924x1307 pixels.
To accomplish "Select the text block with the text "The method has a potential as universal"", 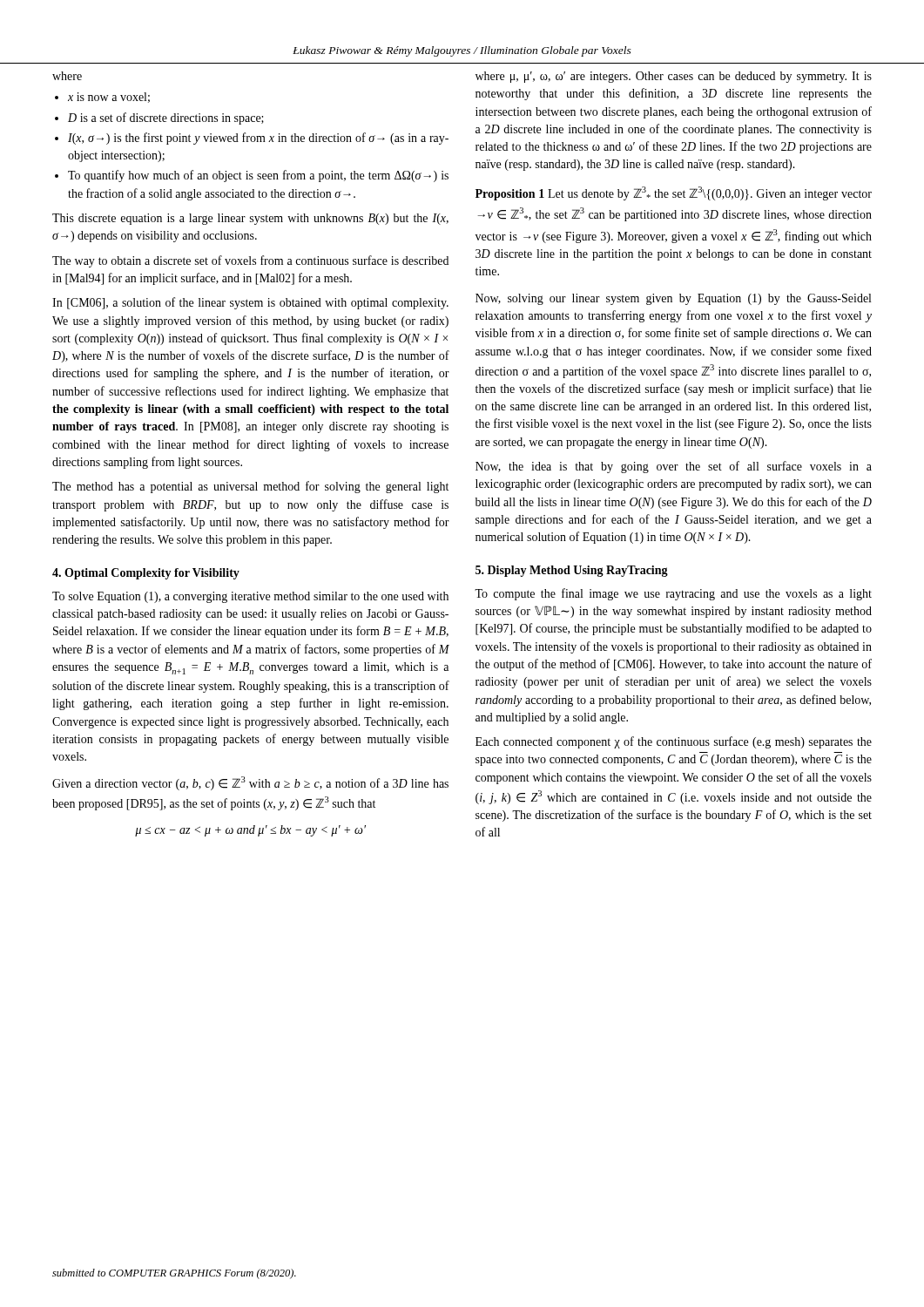I will click(x=251, y=513).
